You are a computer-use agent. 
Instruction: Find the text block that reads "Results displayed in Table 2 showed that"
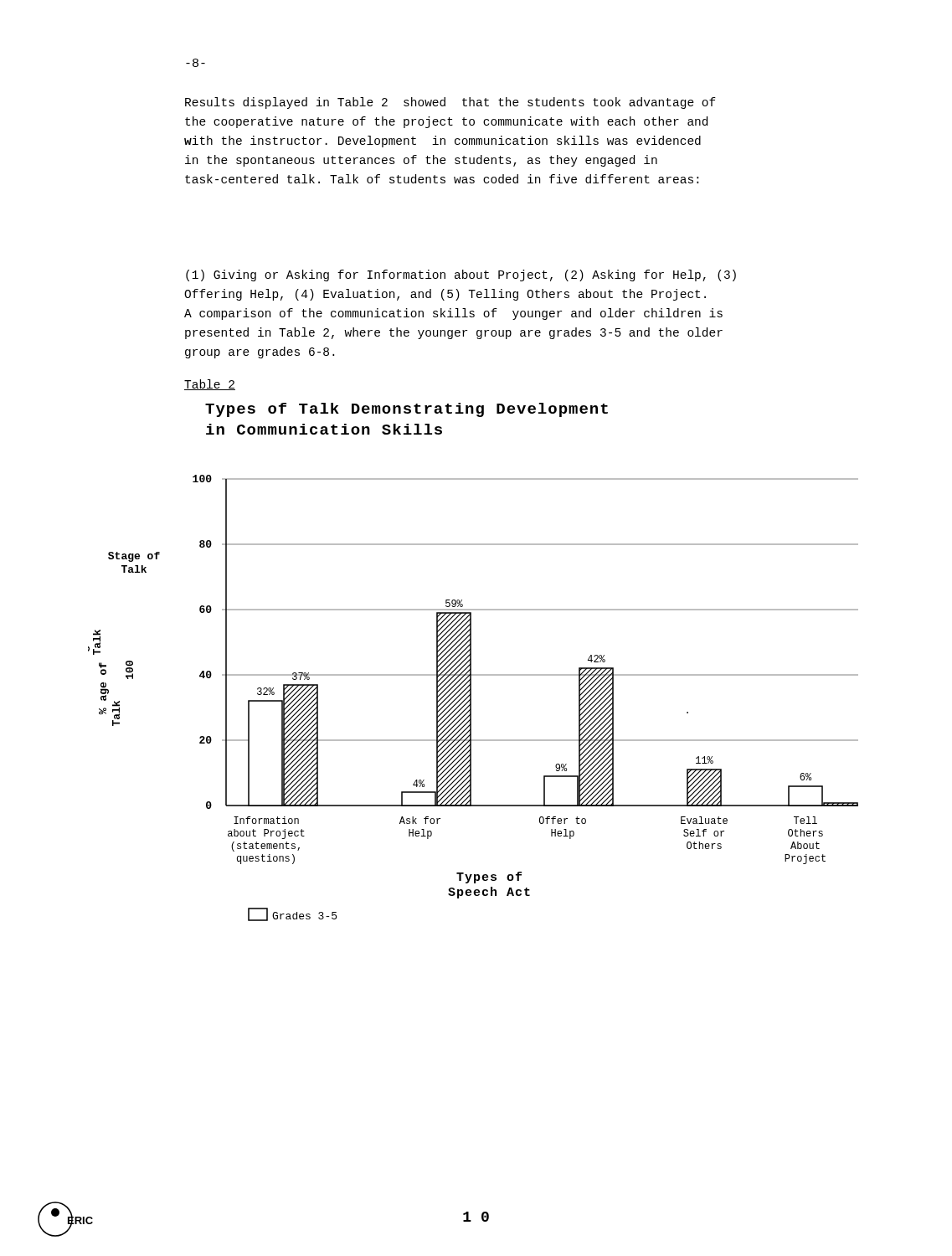click(x=450, y=141)
